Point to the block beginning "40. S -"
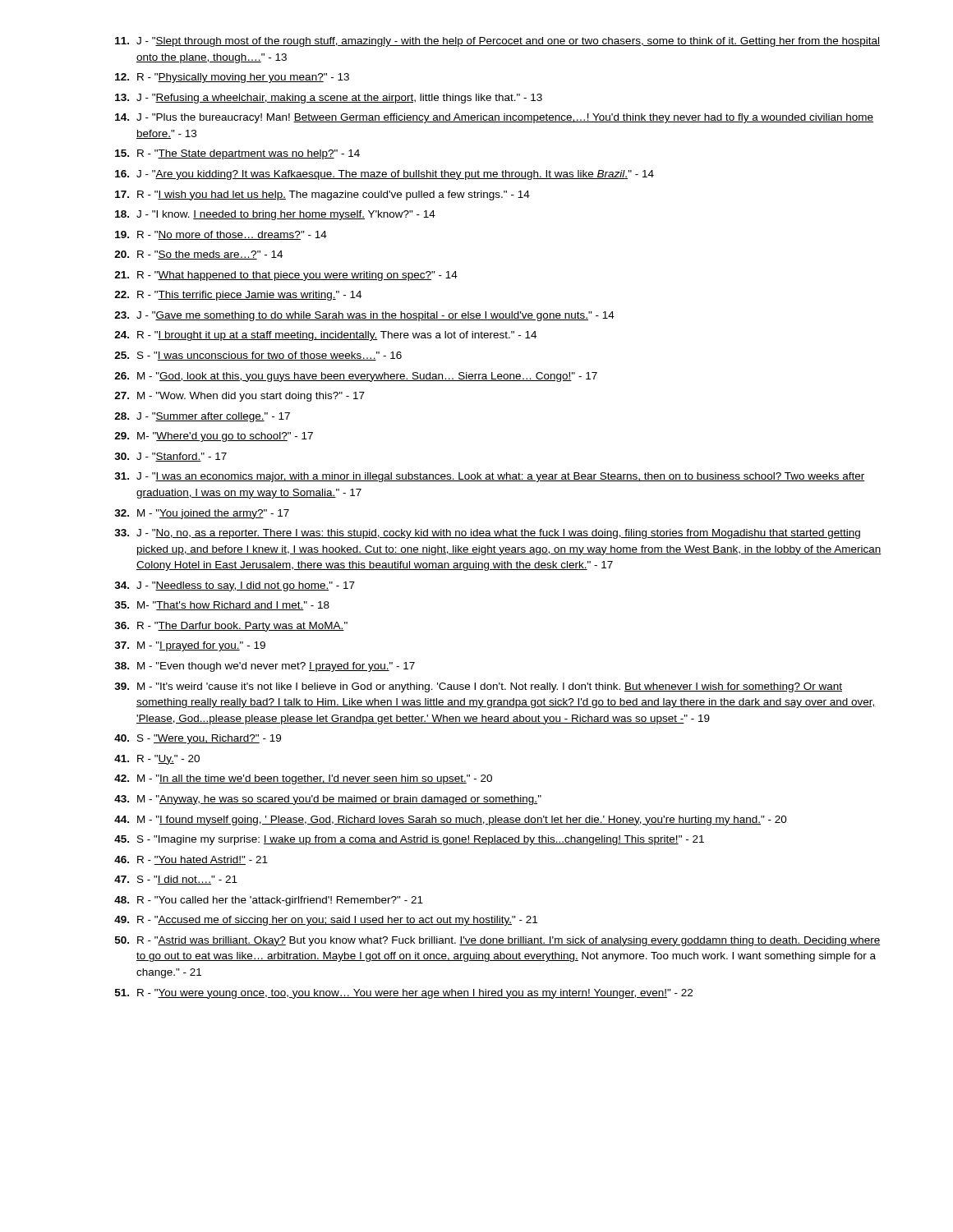Screen dimensions: 1232x953 [x=190, y=738]
